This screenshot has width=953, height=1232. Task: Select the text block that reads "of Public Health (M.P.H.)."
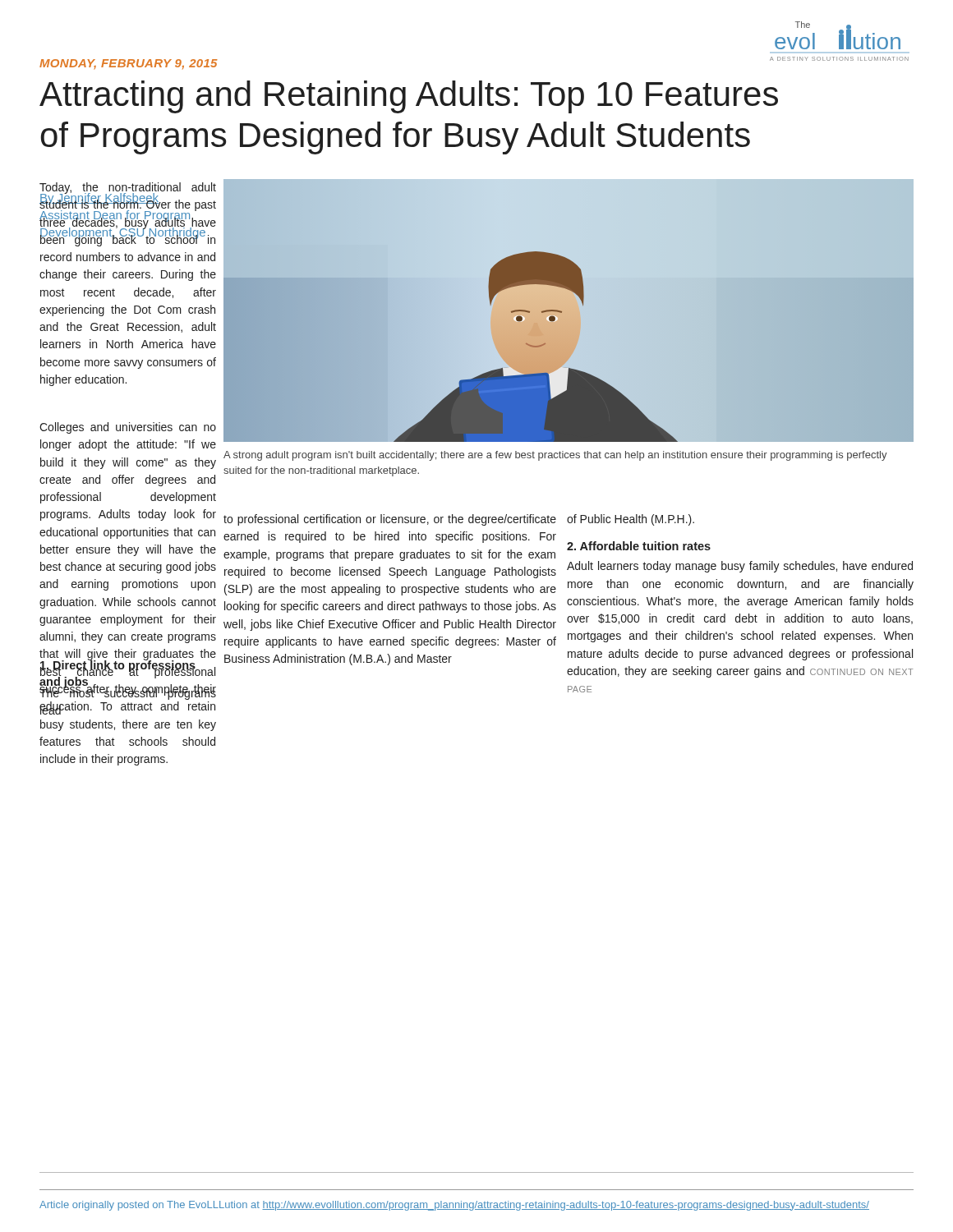740,604
